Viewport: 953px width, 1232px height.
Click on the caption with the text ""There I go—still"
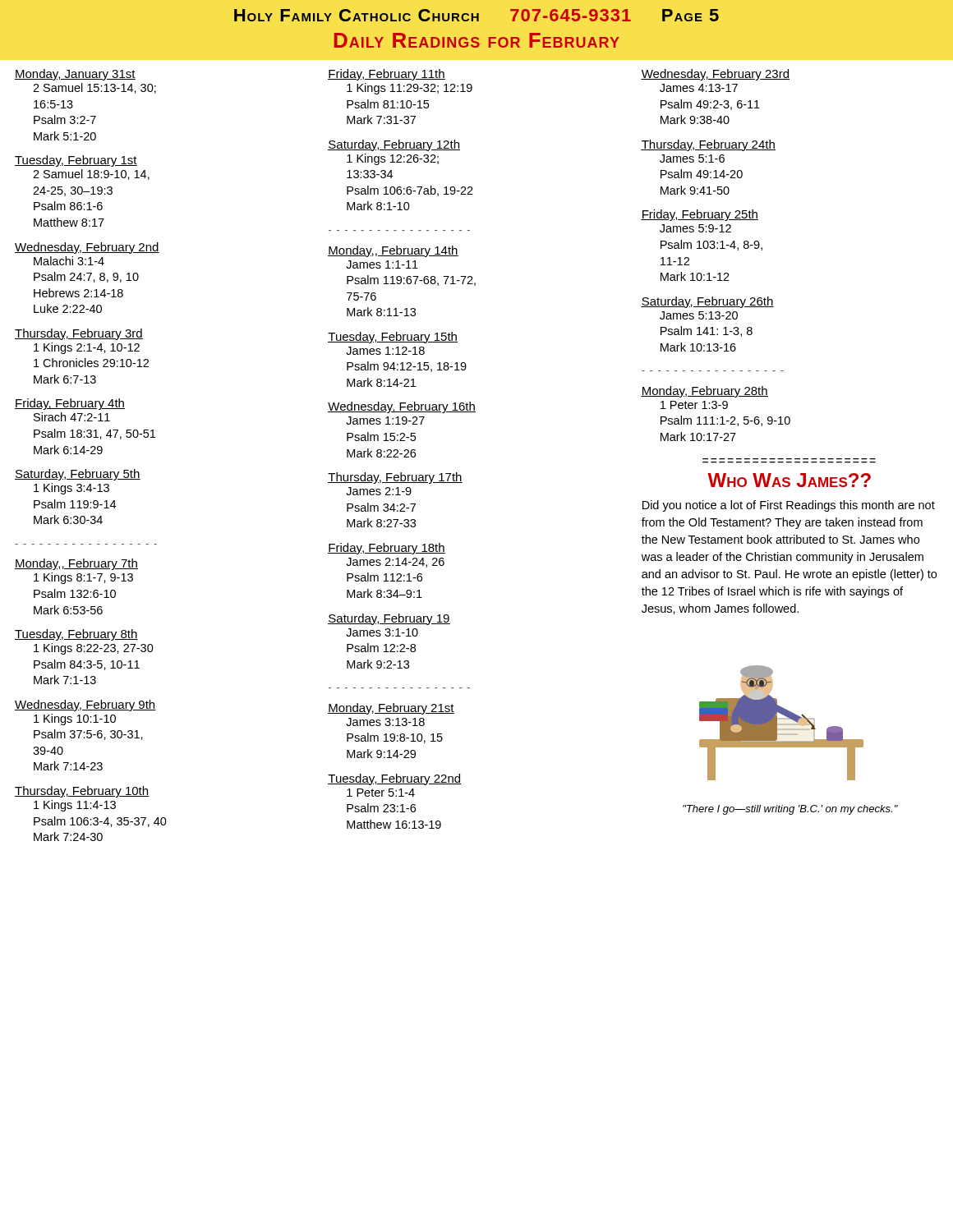790,808
